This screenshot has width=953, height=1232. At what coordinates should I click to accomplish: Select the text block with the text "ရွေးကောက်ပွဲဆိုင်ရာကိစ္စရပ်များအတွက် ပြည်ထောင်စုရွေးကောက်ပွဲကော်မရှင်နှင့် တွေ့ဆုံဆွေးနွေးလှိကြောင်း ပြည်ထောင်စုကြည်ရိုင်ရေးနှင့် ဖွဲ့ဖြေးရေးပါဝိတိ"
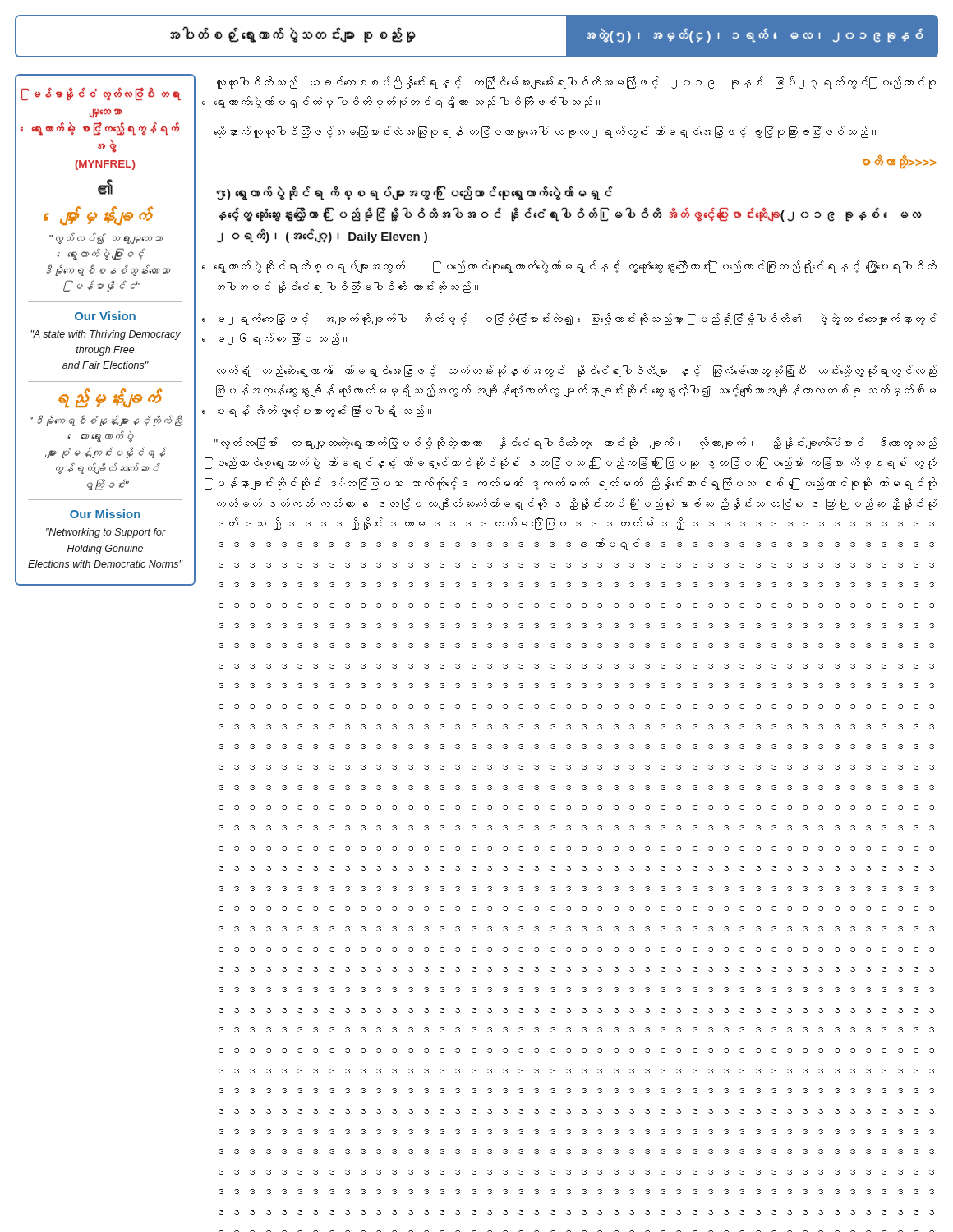[x=575, y=277]
